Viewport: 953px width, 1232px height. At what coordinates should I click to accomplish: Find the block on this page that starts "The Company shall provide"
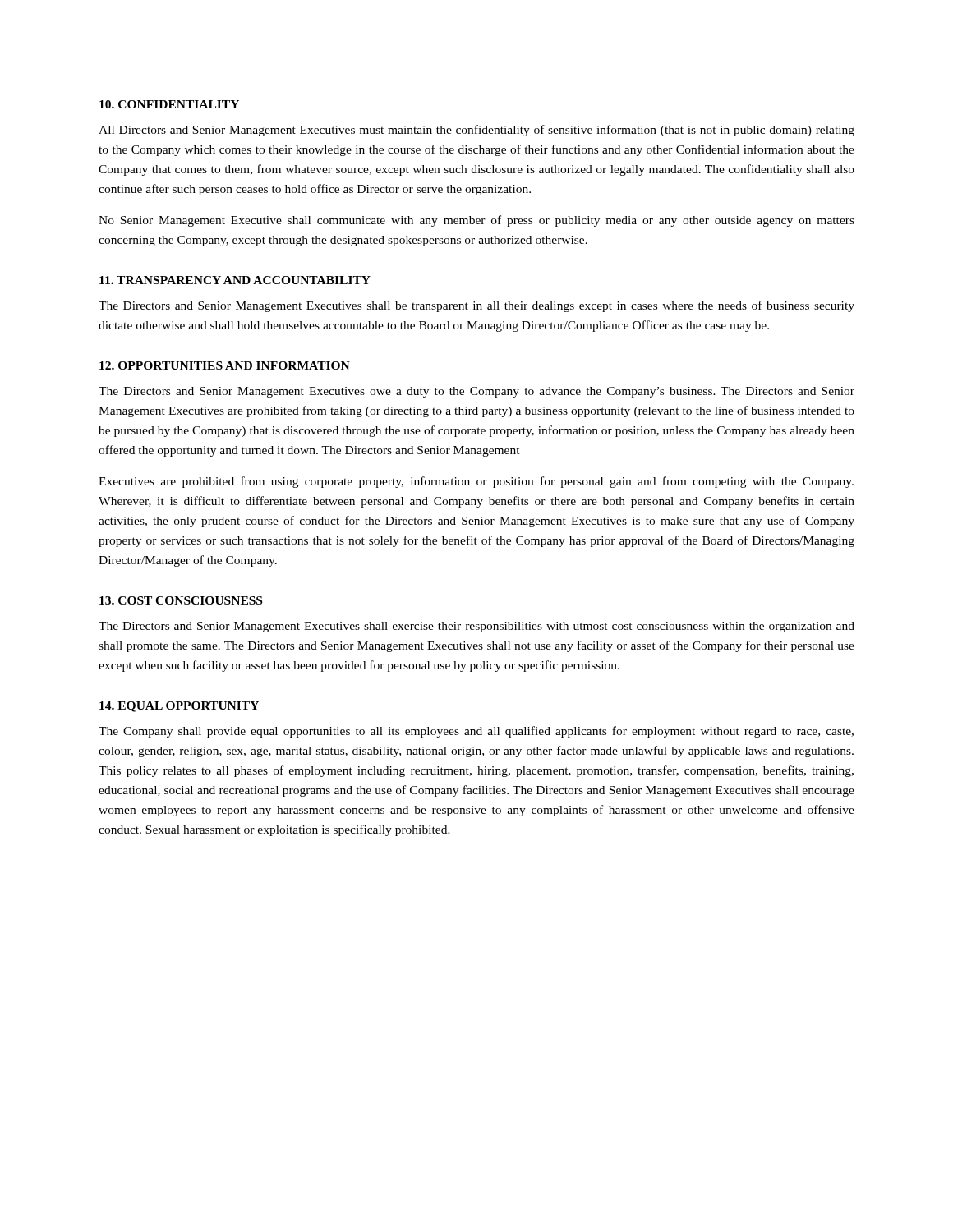(476, 780)
